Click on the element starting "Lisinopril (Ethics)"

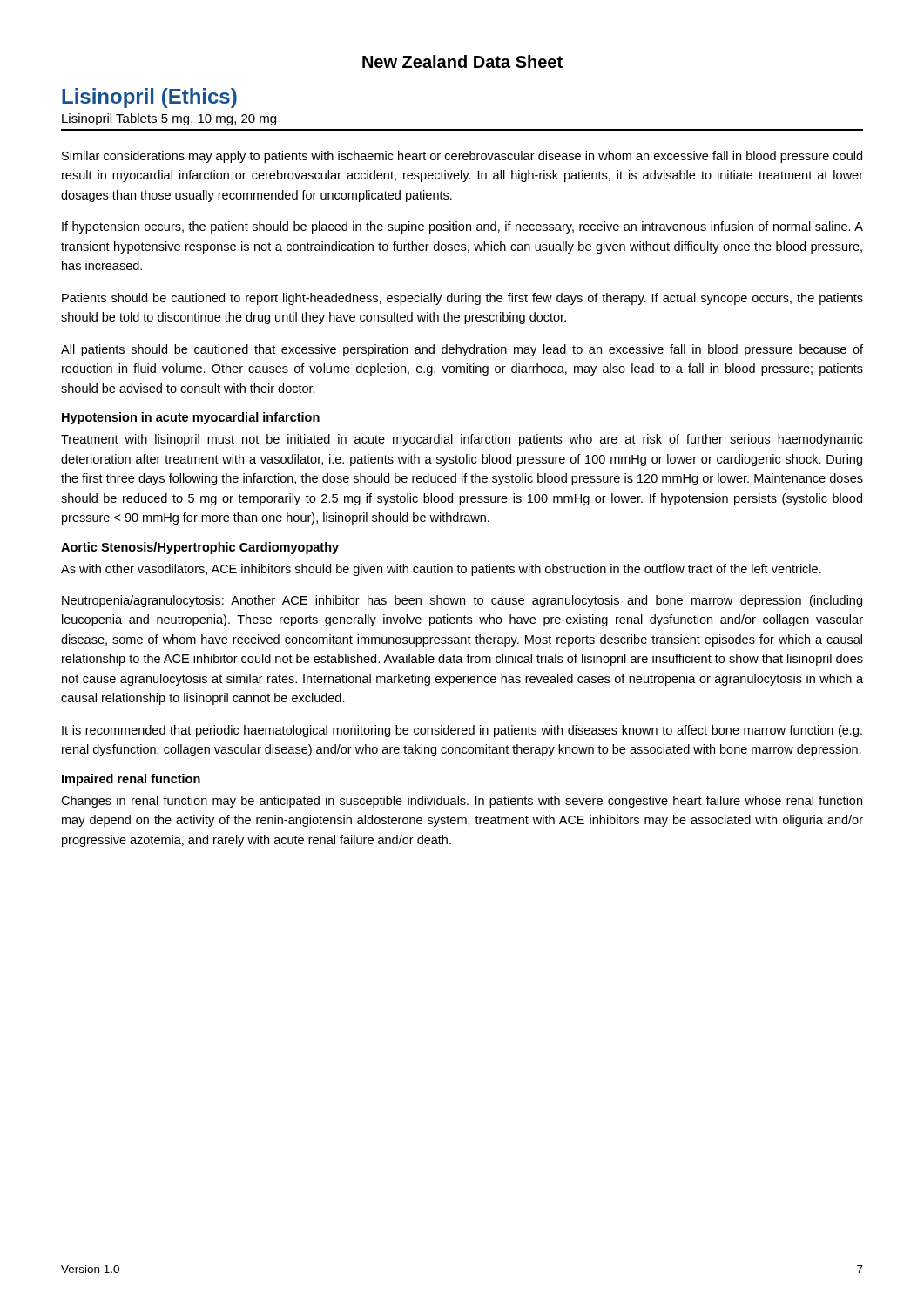click(x=149, y=96)
